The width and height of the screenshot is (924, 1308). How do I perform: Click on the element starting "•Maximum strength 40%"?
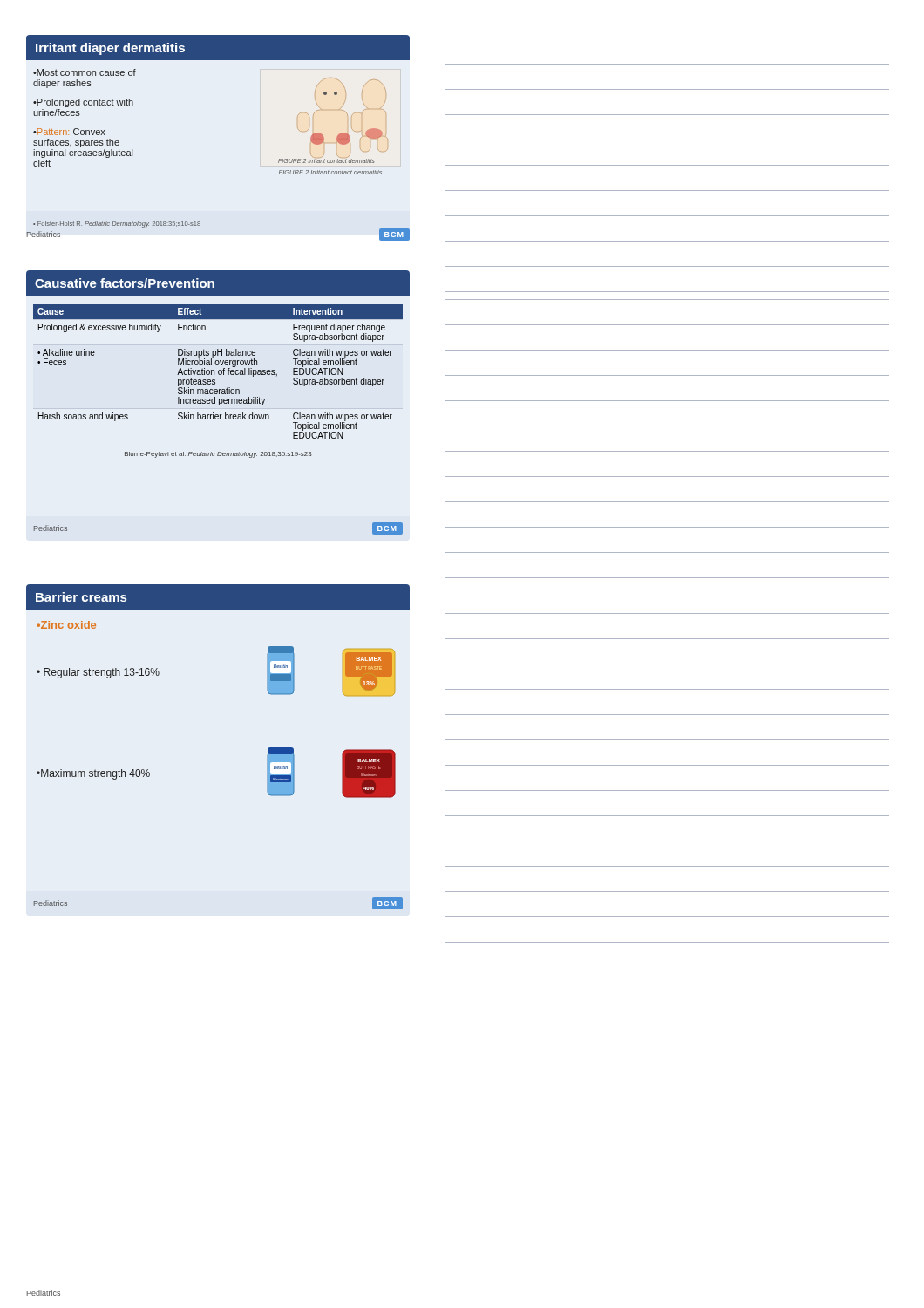[x=93, y=773]
